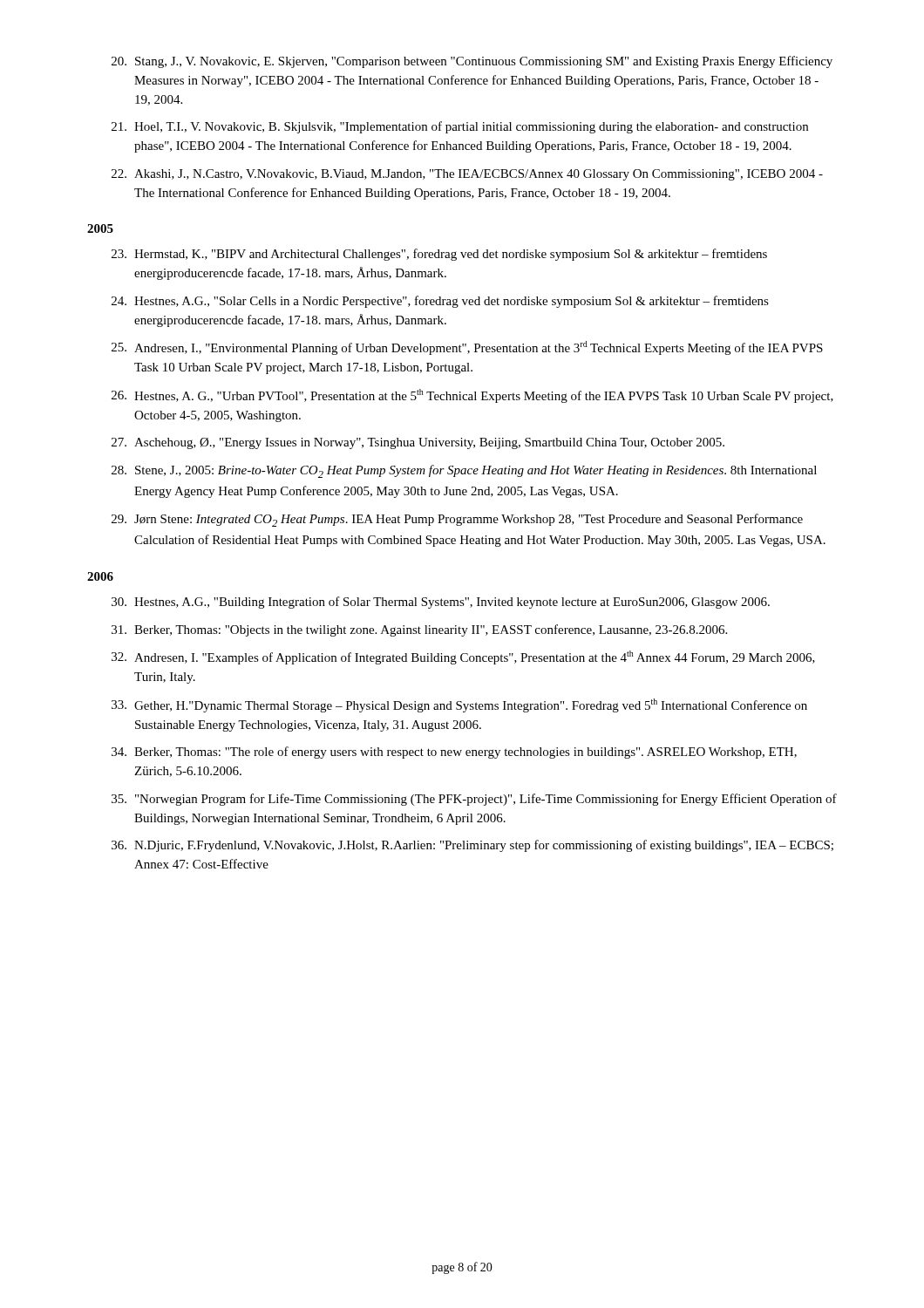Select the text block starting "25. Andresen, I., "Environmental Planning of Urban Development","

pos(462,358)
